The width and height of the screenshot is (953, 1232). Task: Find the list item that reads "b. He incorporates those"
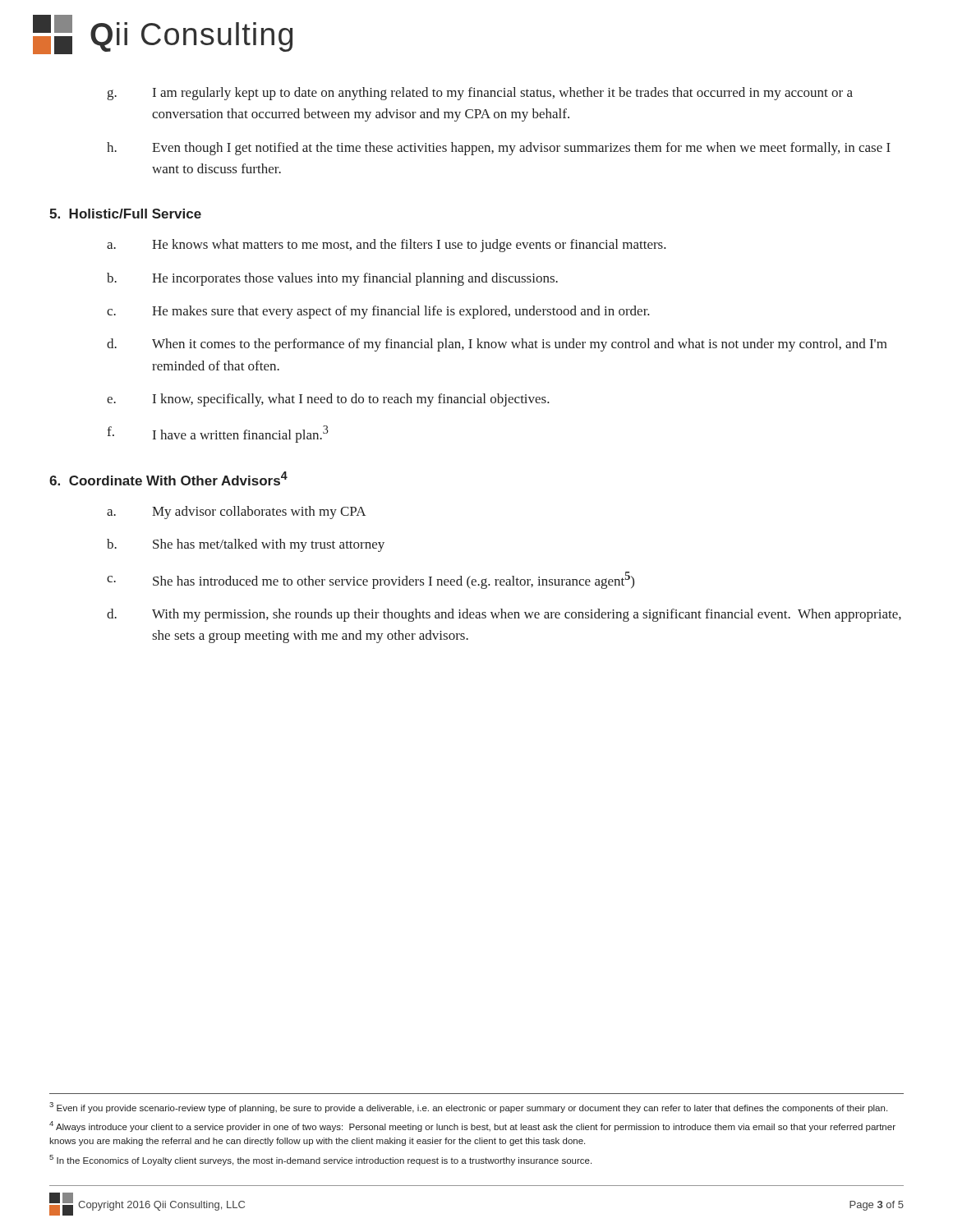point(505,278)
